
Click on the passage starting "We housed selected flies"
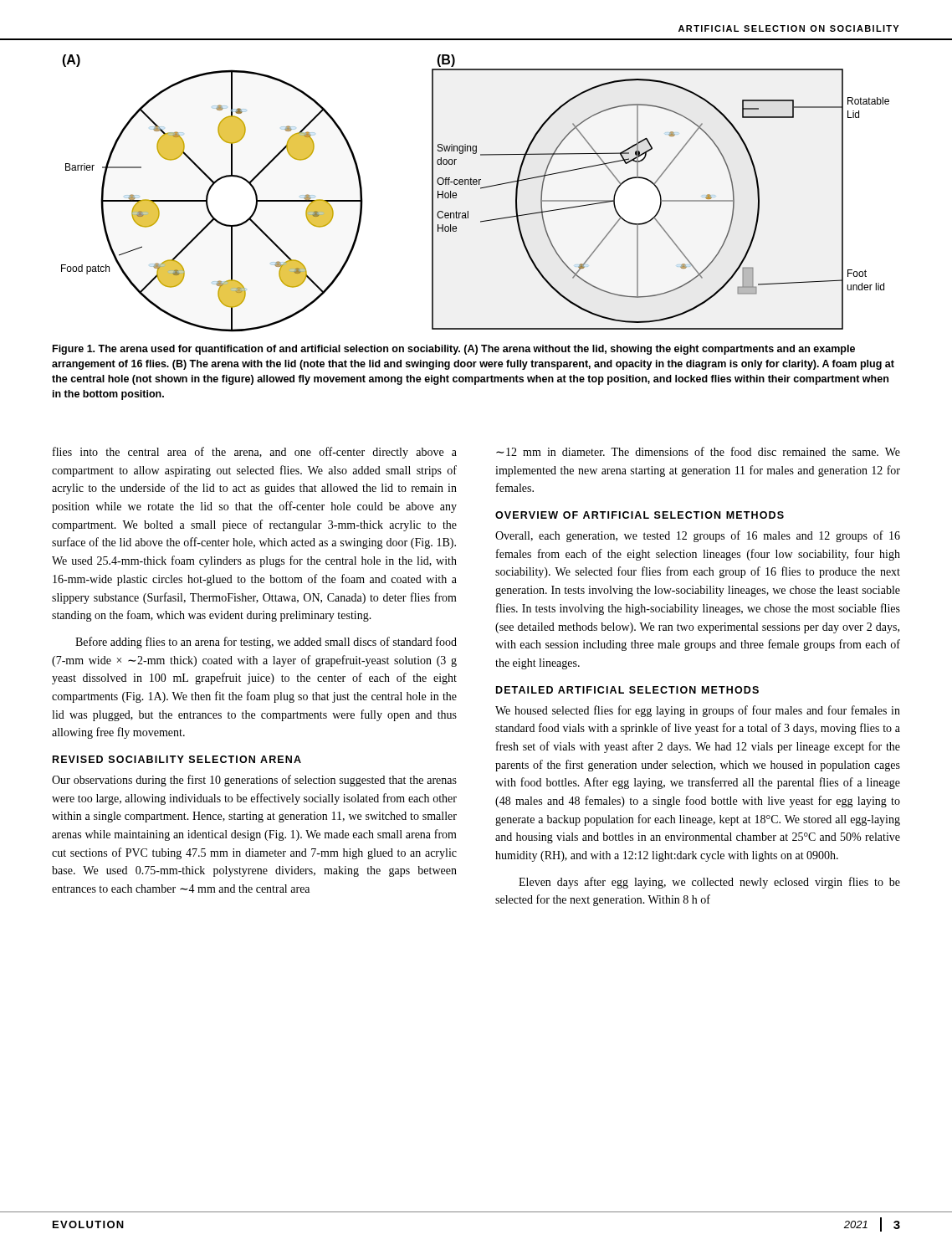[698, 806]
